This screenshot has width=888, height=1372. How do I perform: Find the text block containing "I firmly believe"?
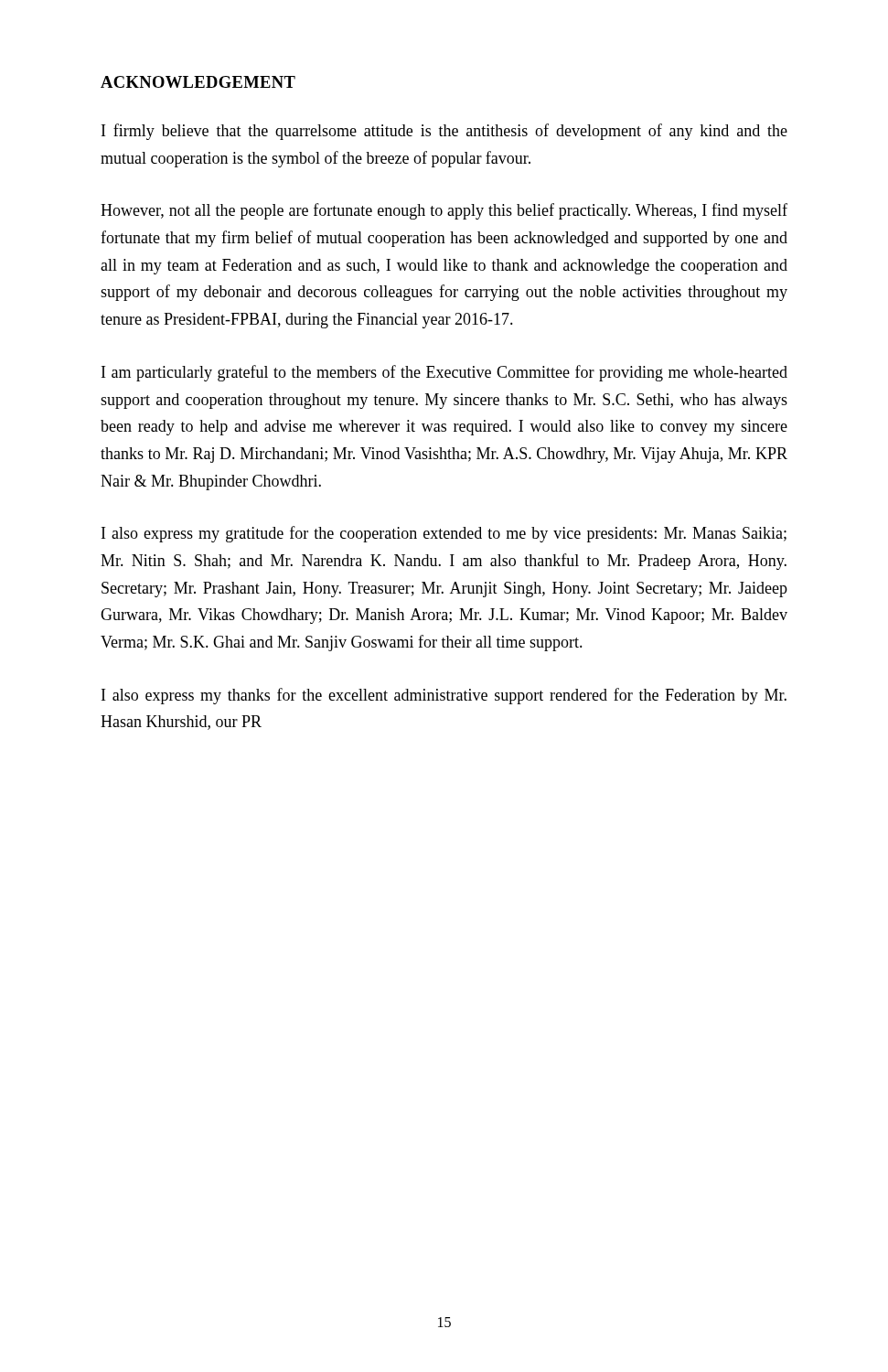(x=444, y=144)
